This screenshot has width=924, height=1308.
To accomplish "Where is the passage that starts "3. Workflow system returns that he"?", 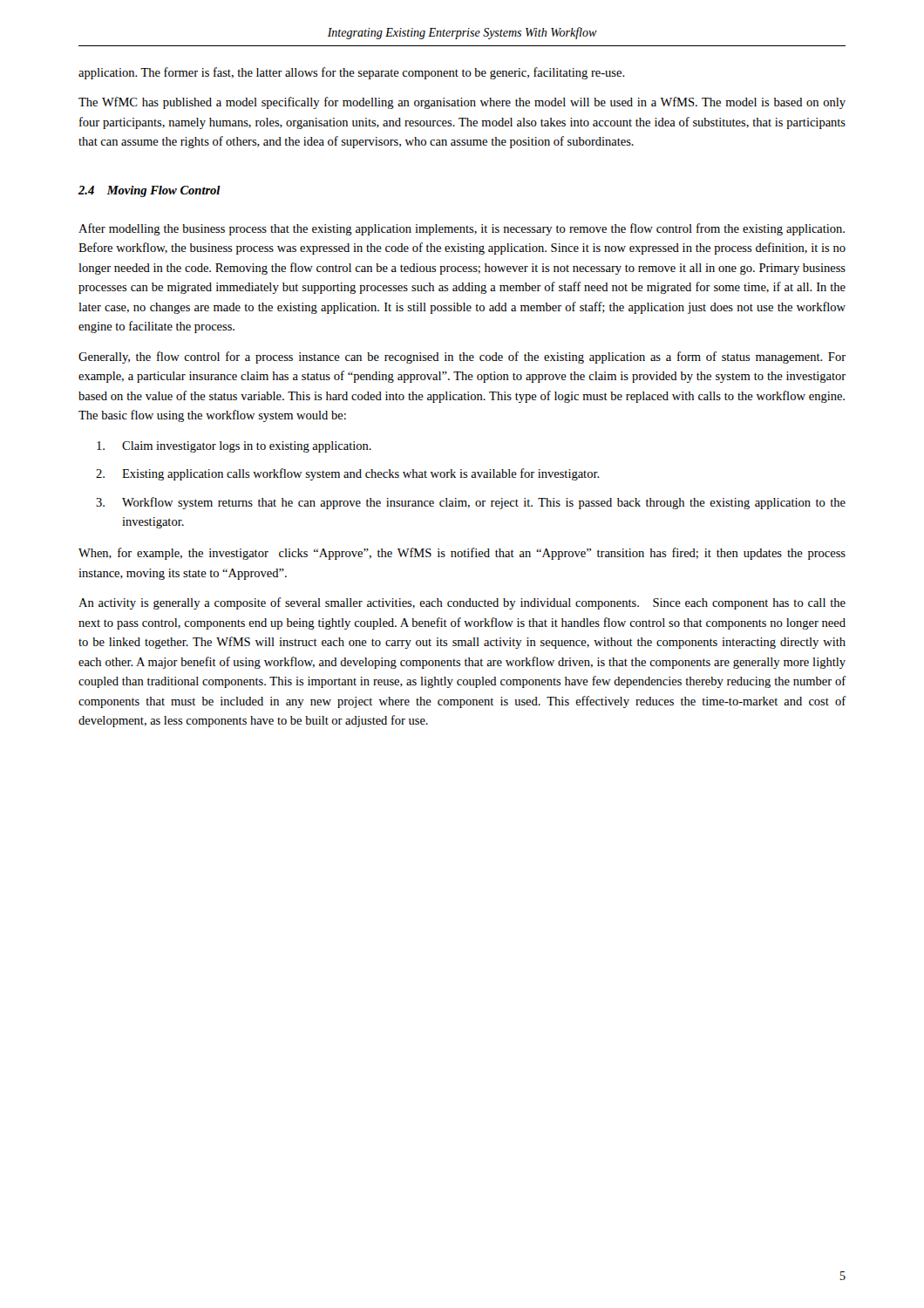I will point(462,512).
